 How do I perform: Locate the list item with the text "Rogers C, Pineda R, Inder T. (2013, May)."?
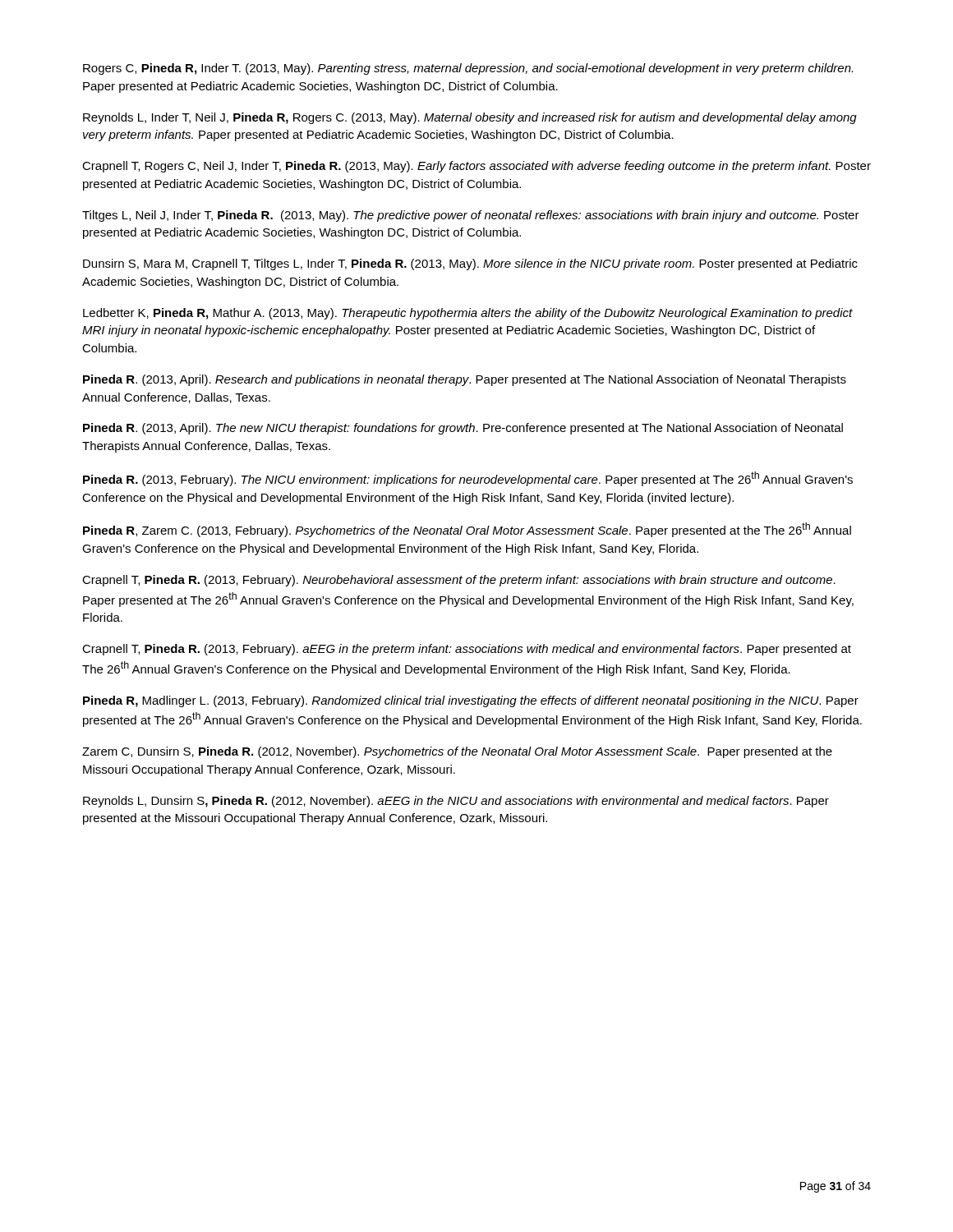click(x=468, y=77)
